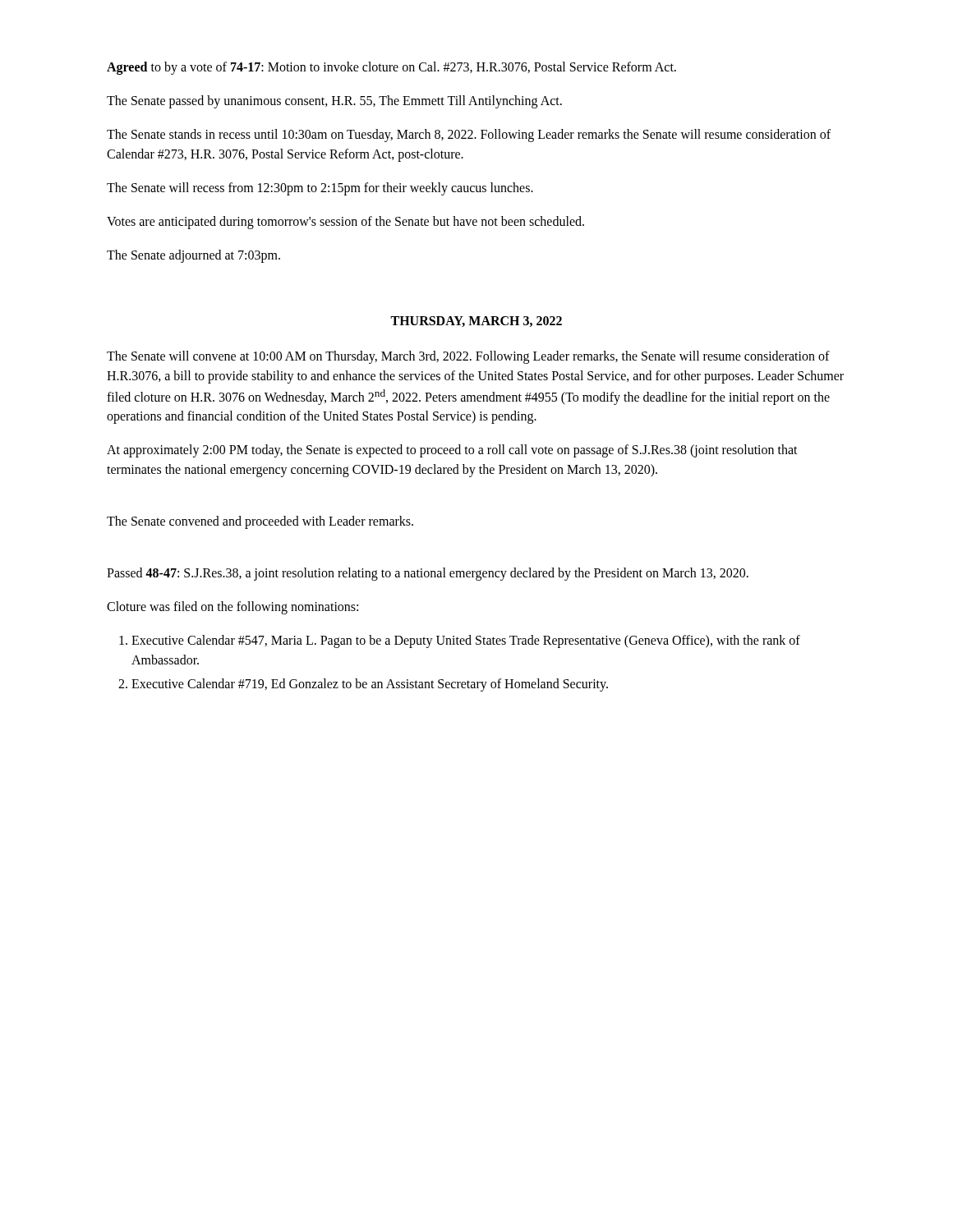Find the block starting "The Senate passed by unanimous consent, H.R. 55,"
Screen dimensions: 1232x953
(335, 101)
